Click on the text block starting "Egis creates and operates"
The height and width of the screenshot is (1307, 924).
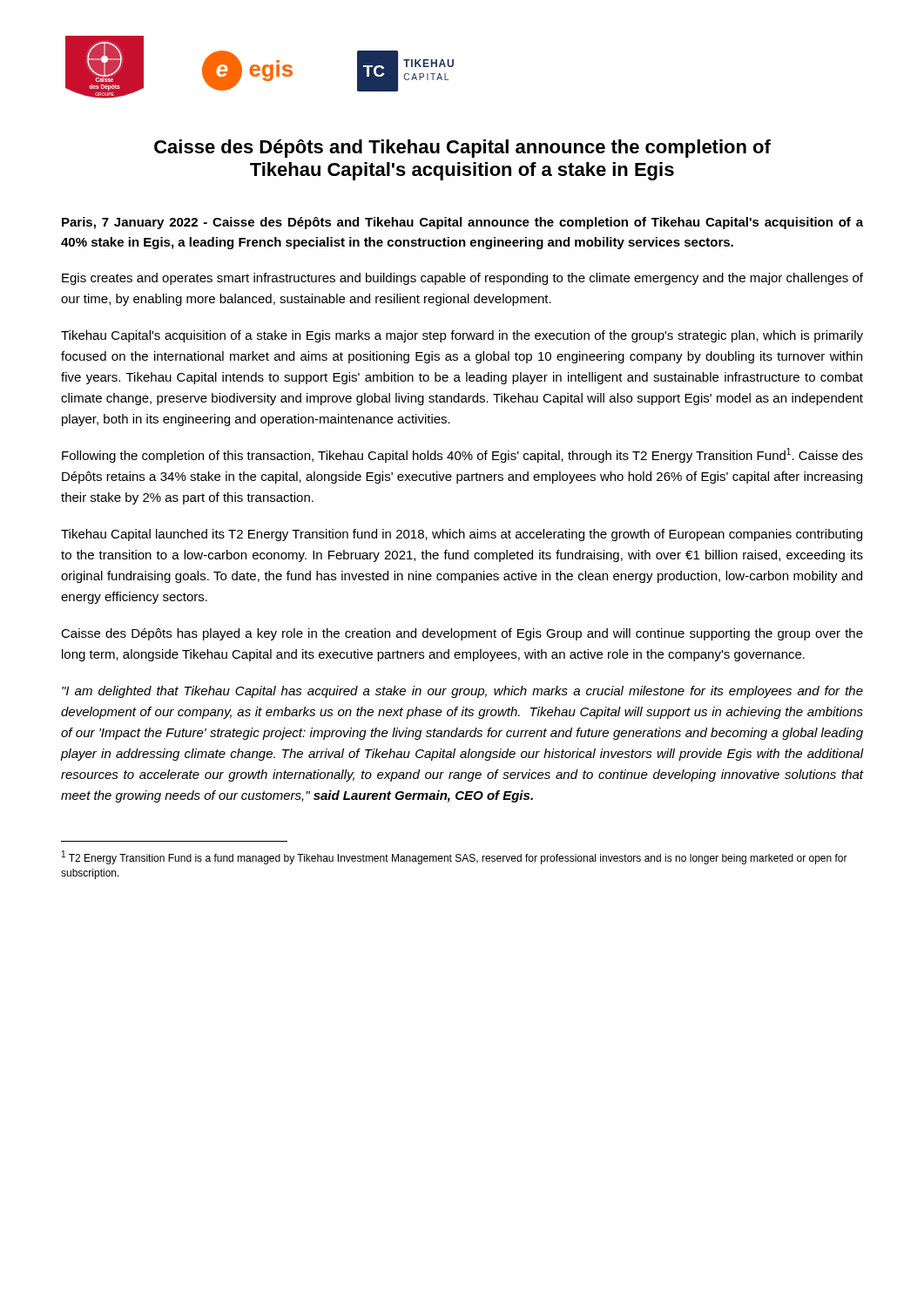[x=462, y=288]
